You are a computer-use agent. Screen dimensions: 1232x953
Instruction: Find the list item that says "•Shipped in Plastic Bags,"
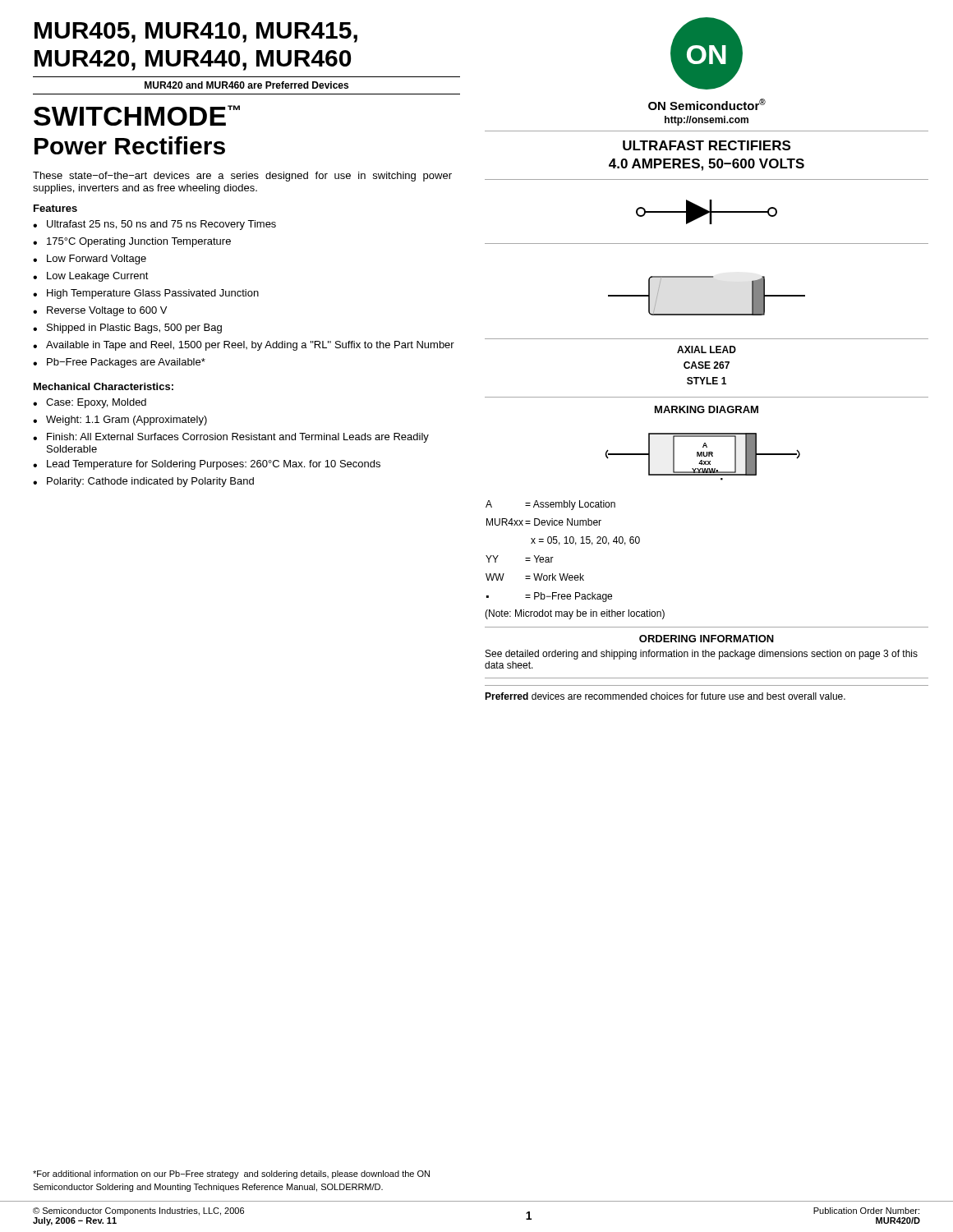click(128, 328)
